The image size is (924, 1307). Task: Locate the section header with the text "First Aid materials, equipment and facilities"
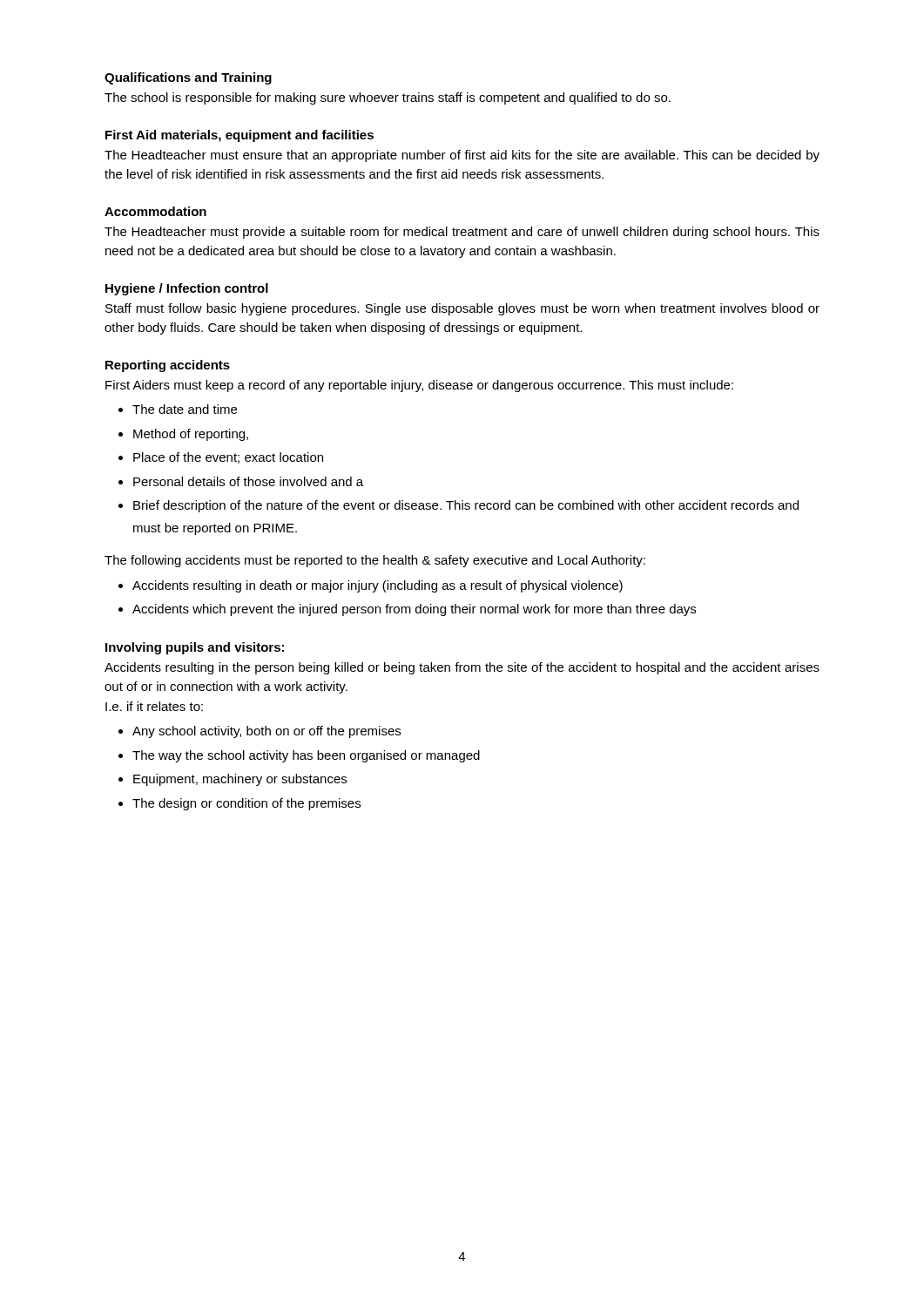point(239,134)
